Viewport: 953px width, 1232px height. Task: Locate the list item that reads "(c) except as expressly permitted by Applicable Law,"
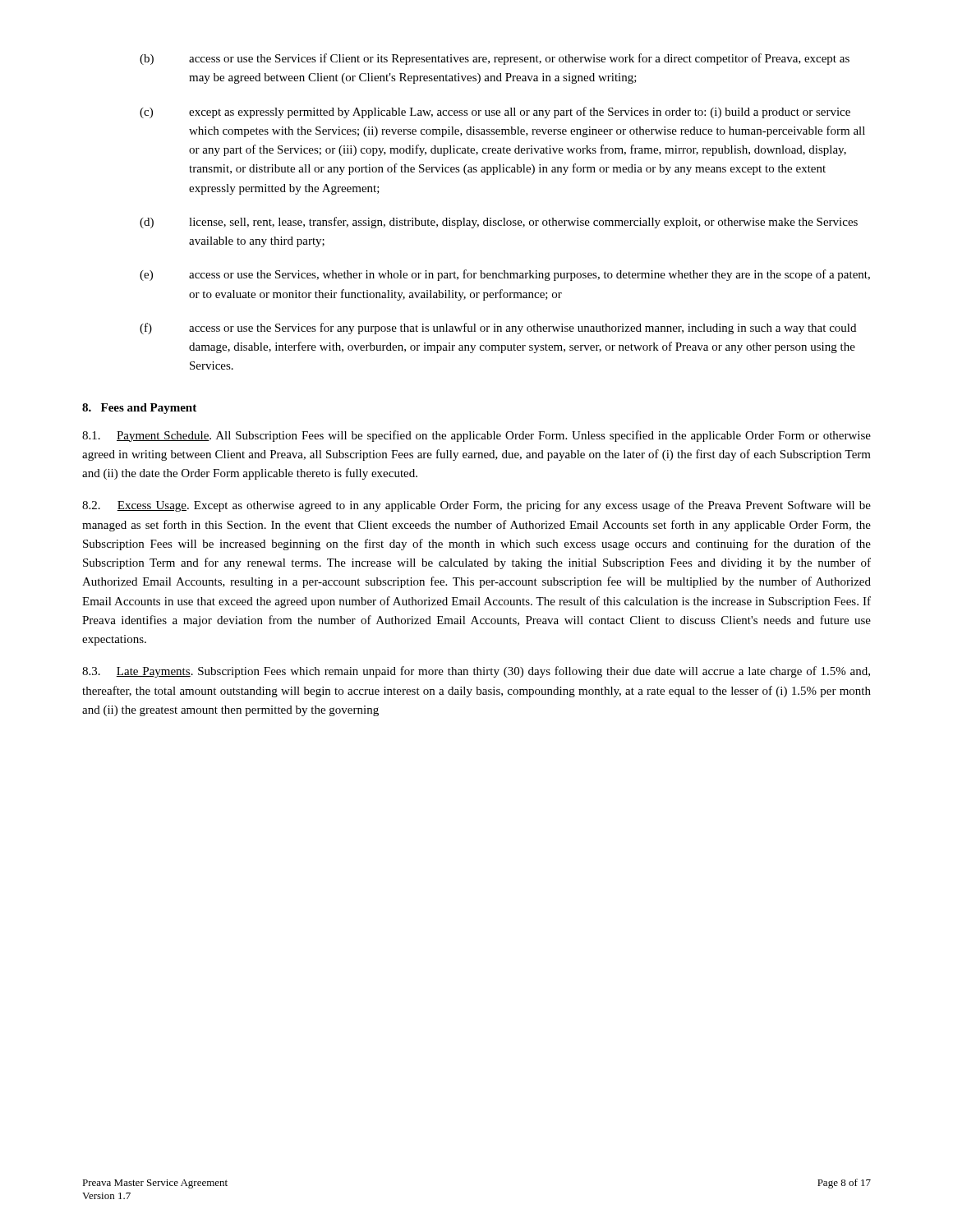tap(476, 150)
